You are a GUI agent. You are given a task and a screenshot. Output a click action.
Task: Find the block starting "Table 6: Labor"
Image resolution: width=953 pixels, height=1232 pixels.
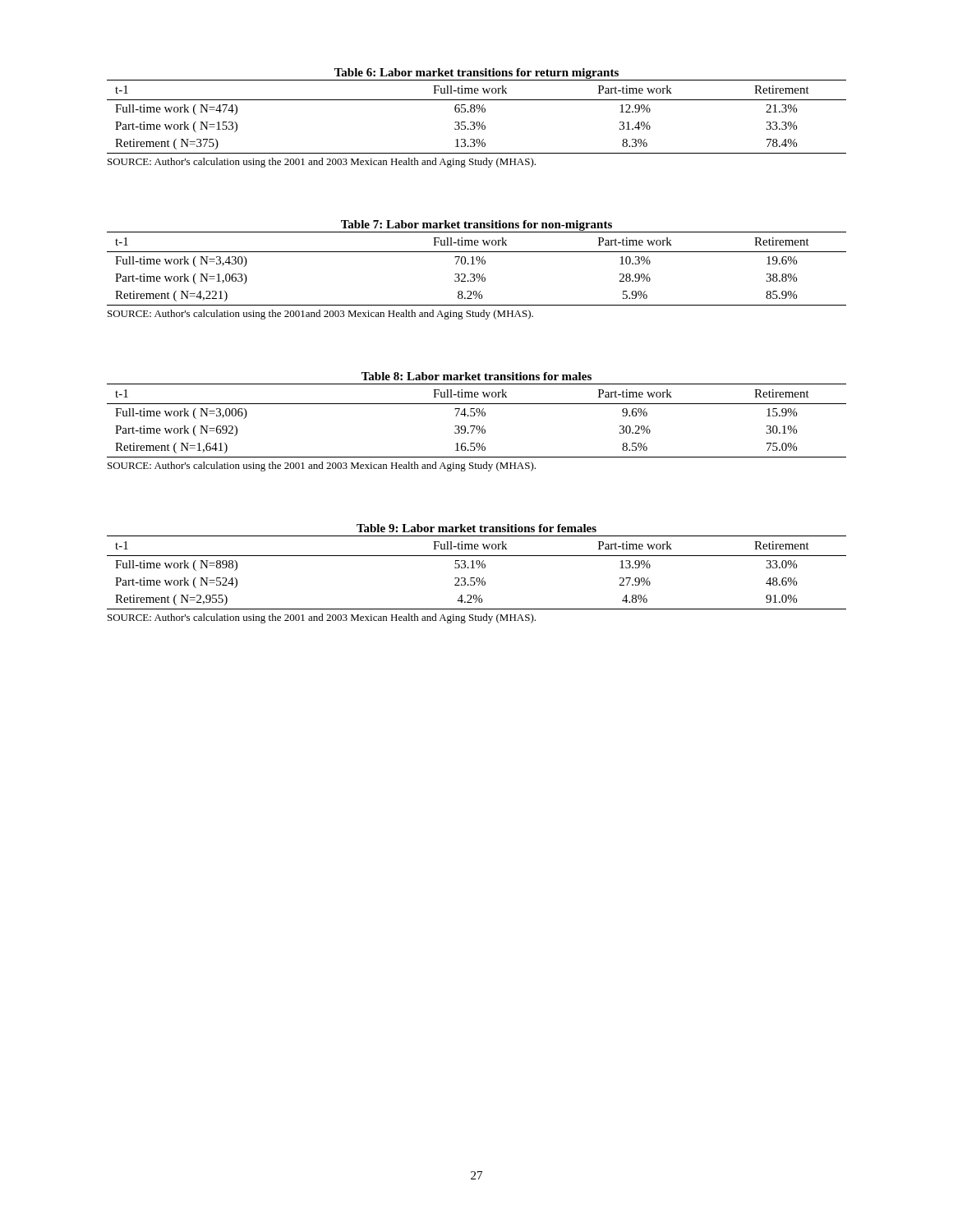click(476, 72)
